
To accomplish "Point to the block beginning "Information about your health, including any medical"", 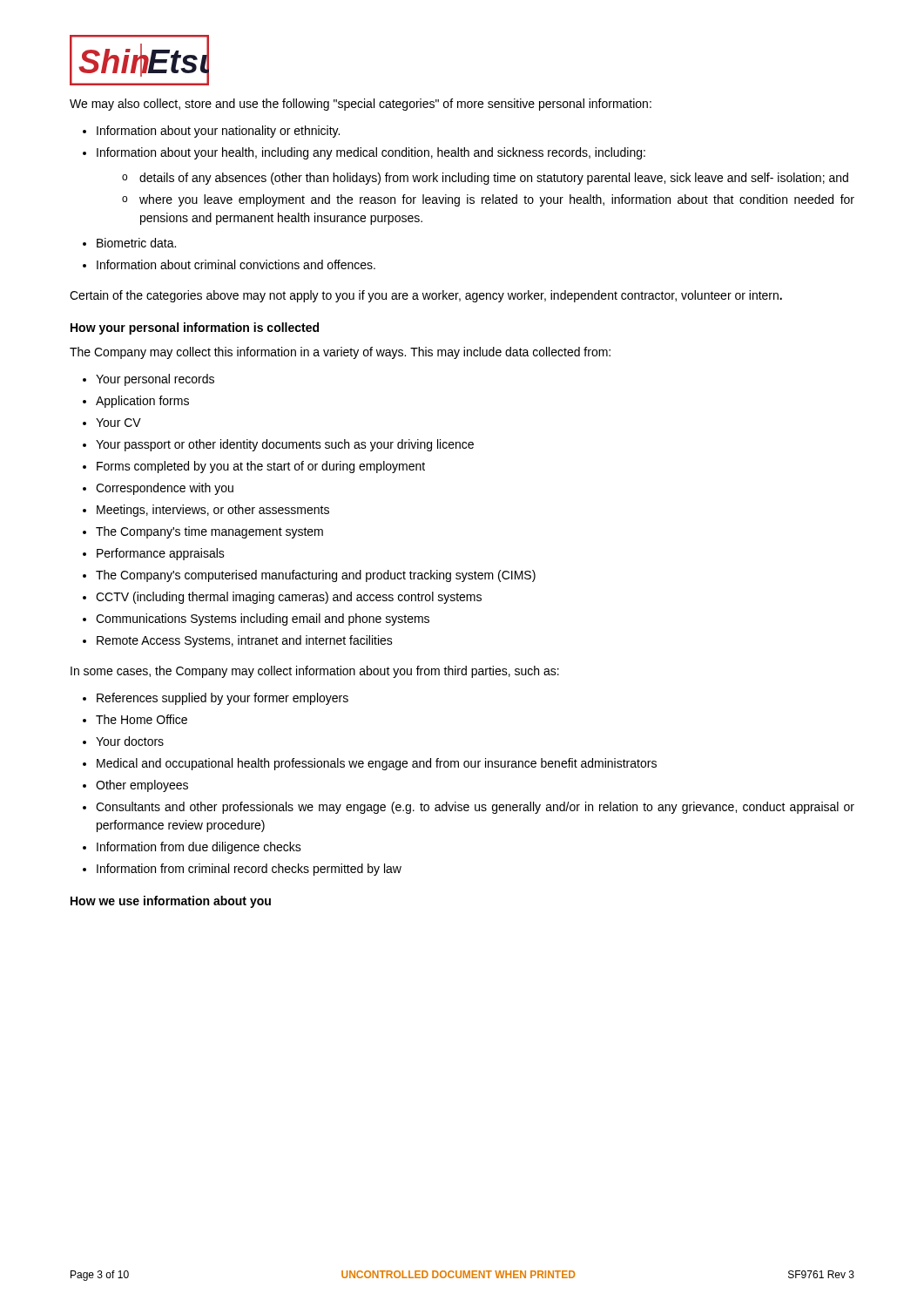I will coord(475,186).
